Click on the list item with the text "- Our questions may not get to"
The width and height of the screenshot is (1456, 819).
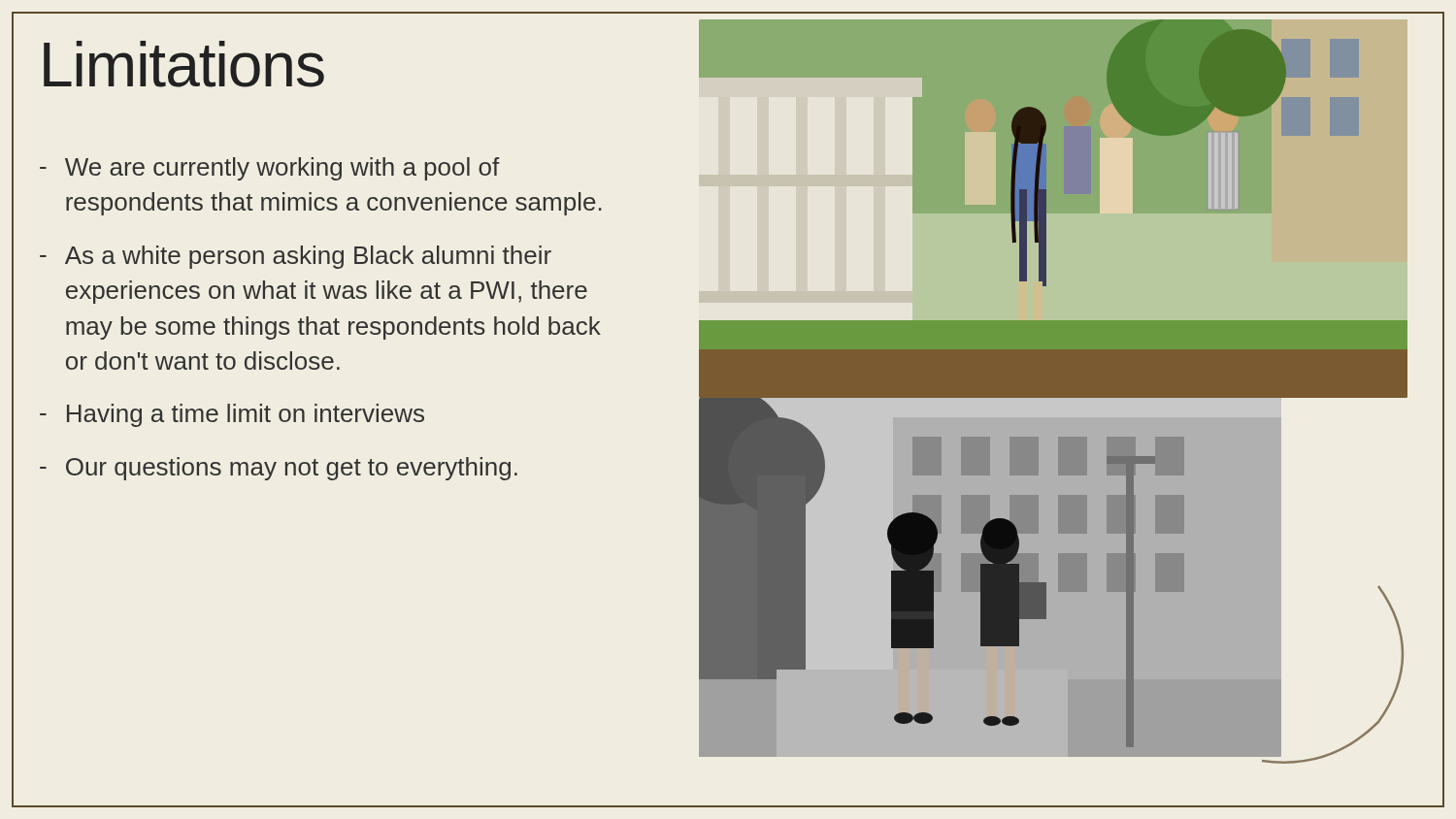[x=279, y=467]
